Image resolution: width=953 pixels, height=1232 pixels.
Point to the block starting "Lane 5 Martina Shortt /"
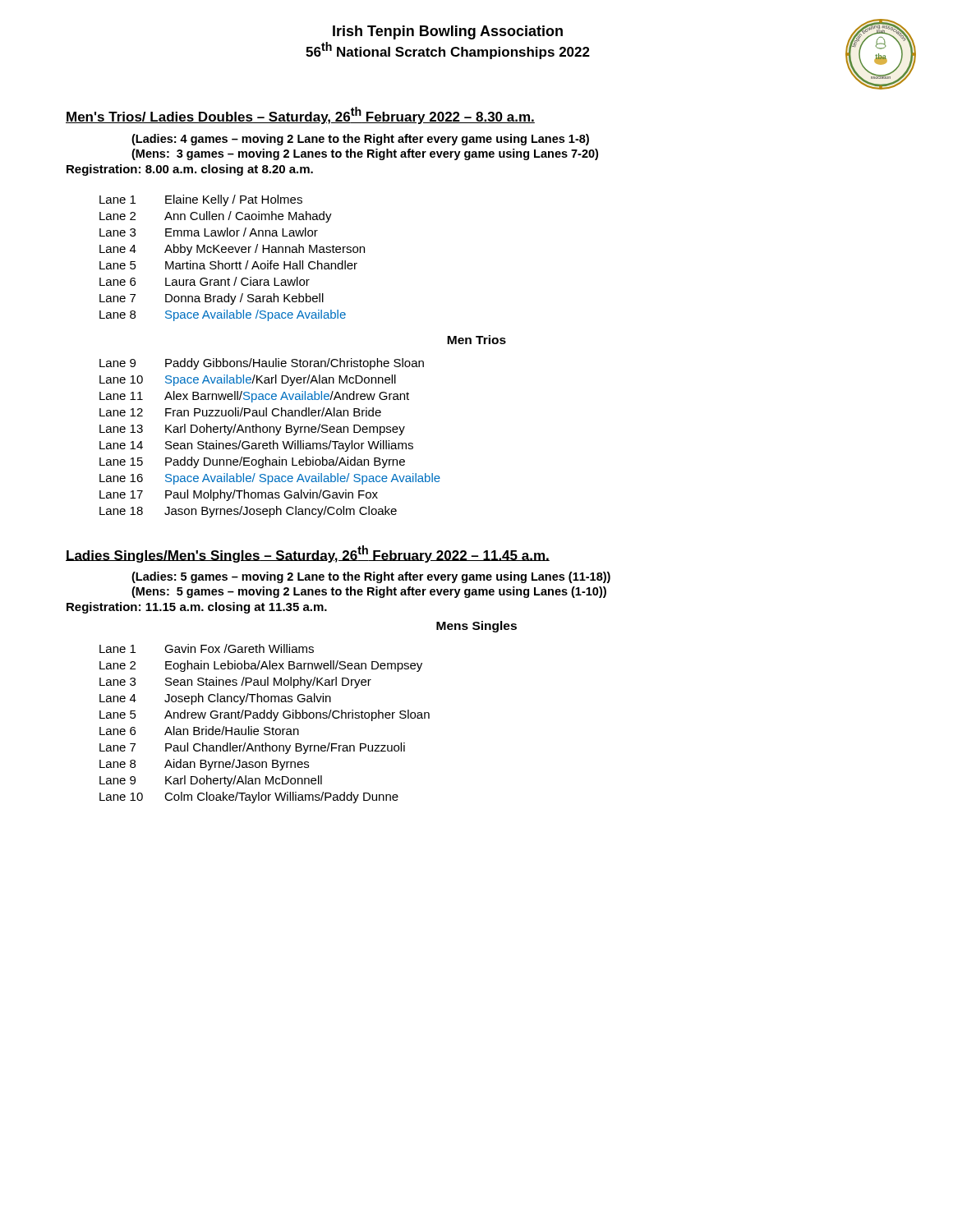[x=228, y=265]
